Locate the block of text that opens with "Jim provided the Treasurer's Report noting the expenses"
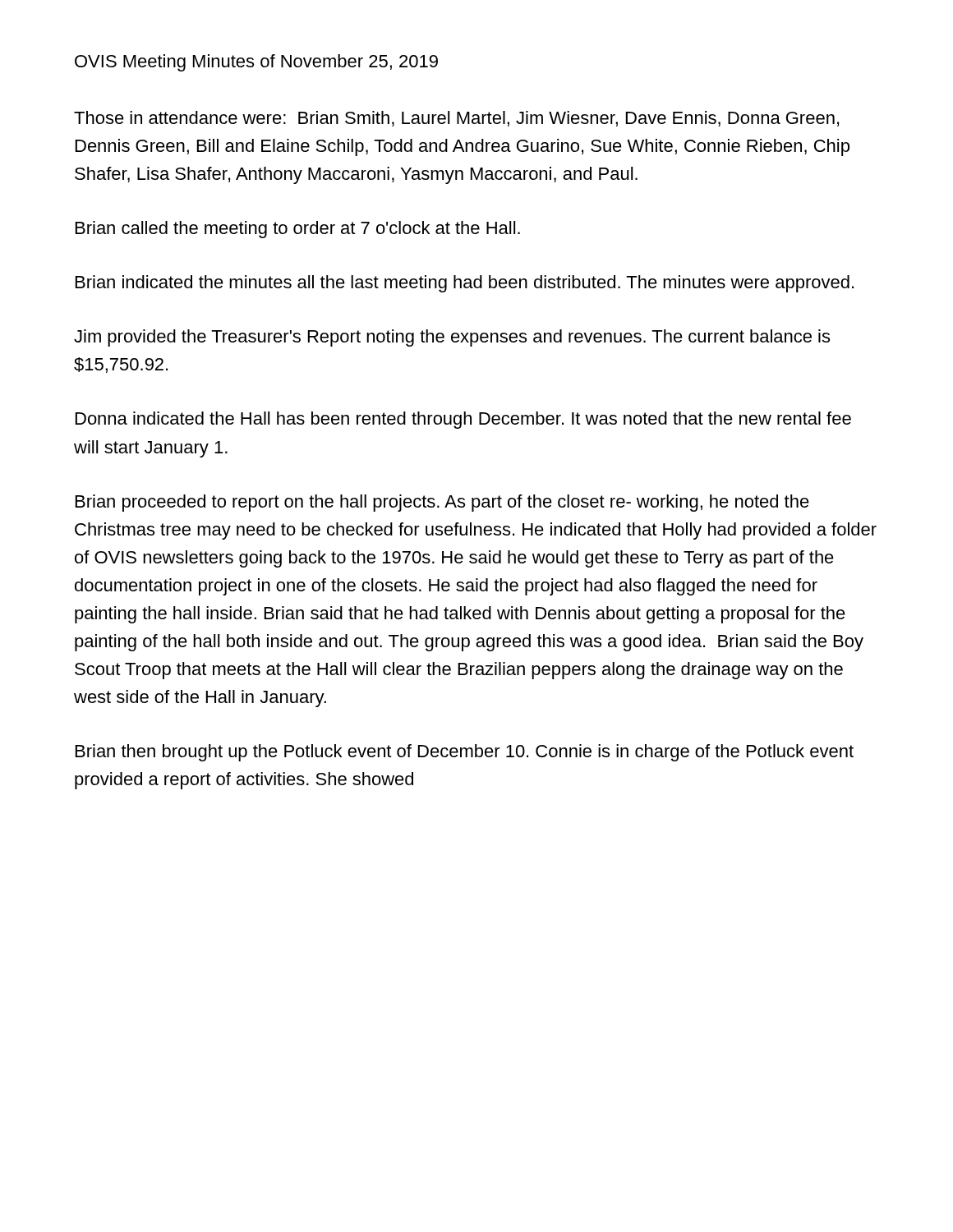The width and height of the screenshot is (953, 1232). tap(452, 351)
